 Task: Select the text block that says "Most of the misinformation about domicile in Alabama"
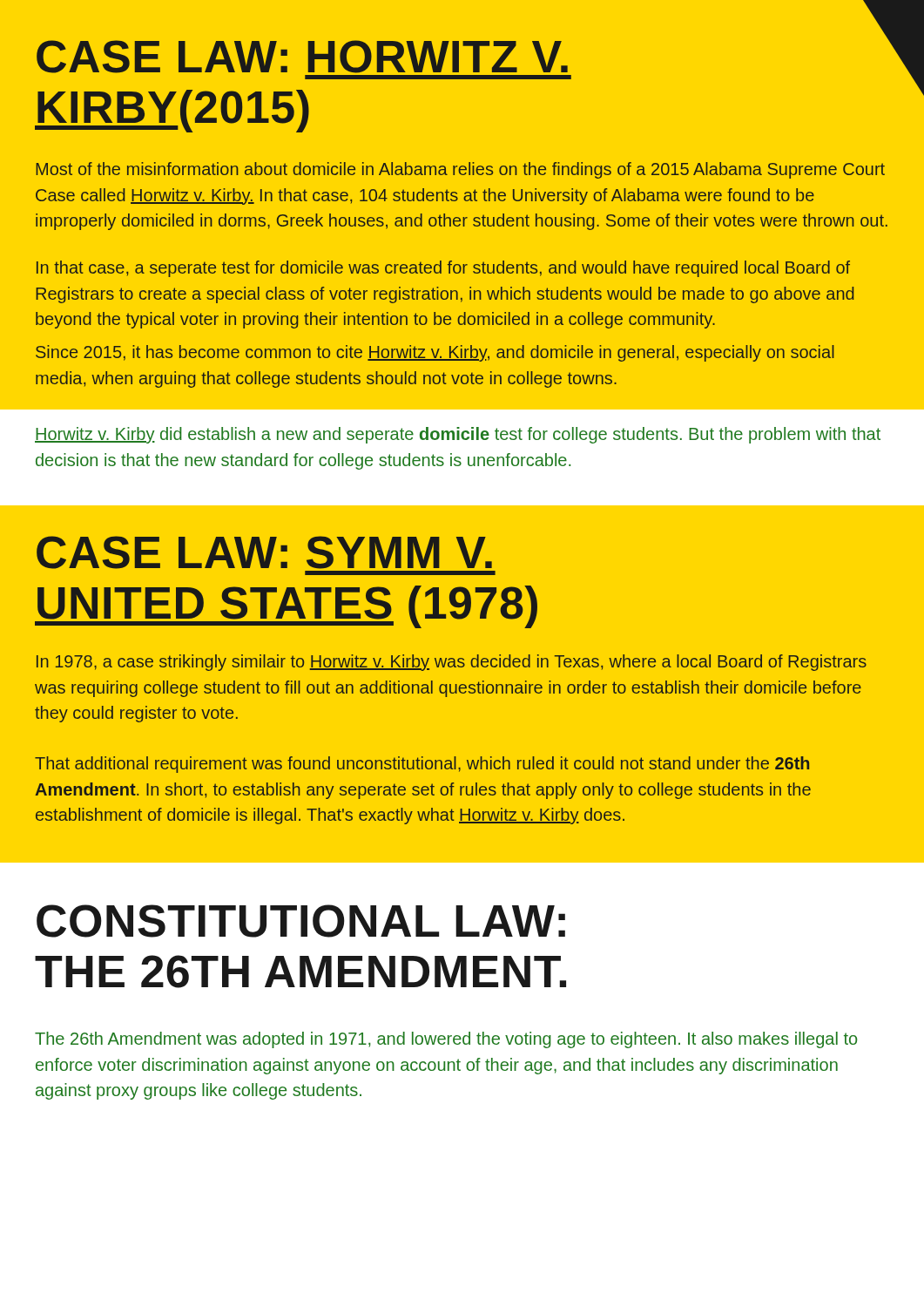[462, 195]
